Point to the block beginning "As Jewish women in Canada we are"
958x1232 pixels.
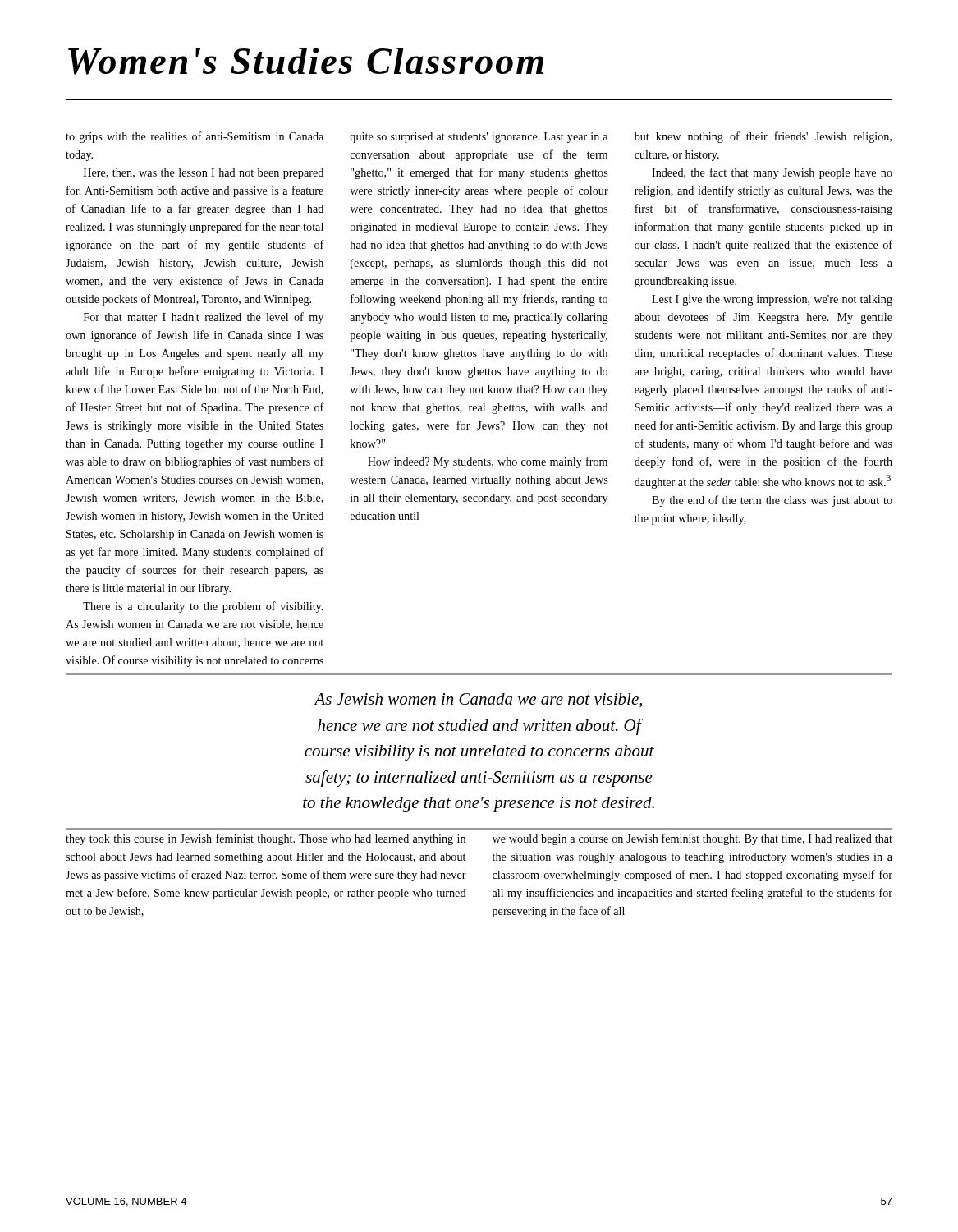(479, 751)
